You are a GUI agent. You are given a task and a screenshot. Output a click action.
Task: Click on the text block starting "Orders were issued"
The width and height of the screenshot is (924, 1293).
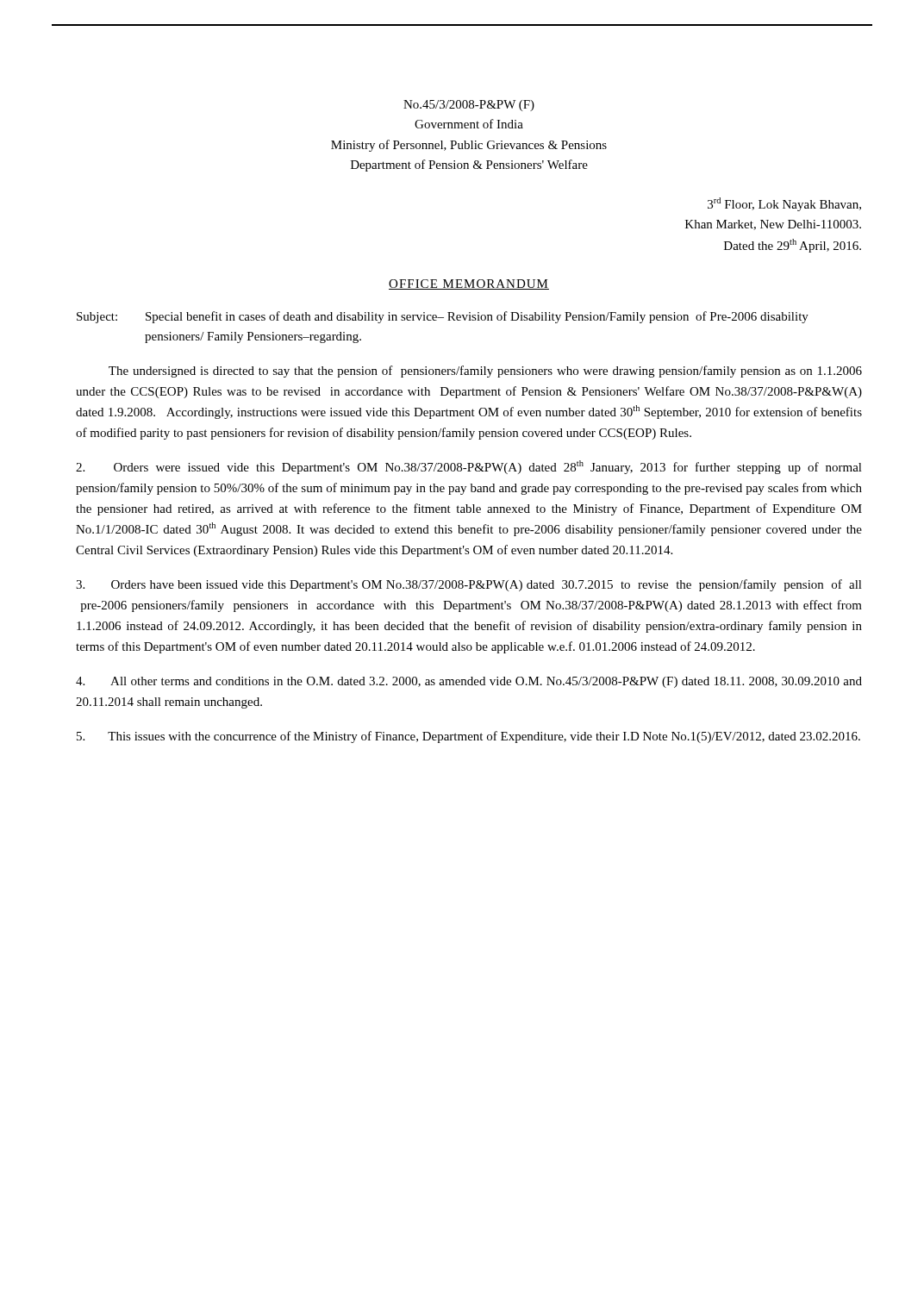click(x=469, y=508)
